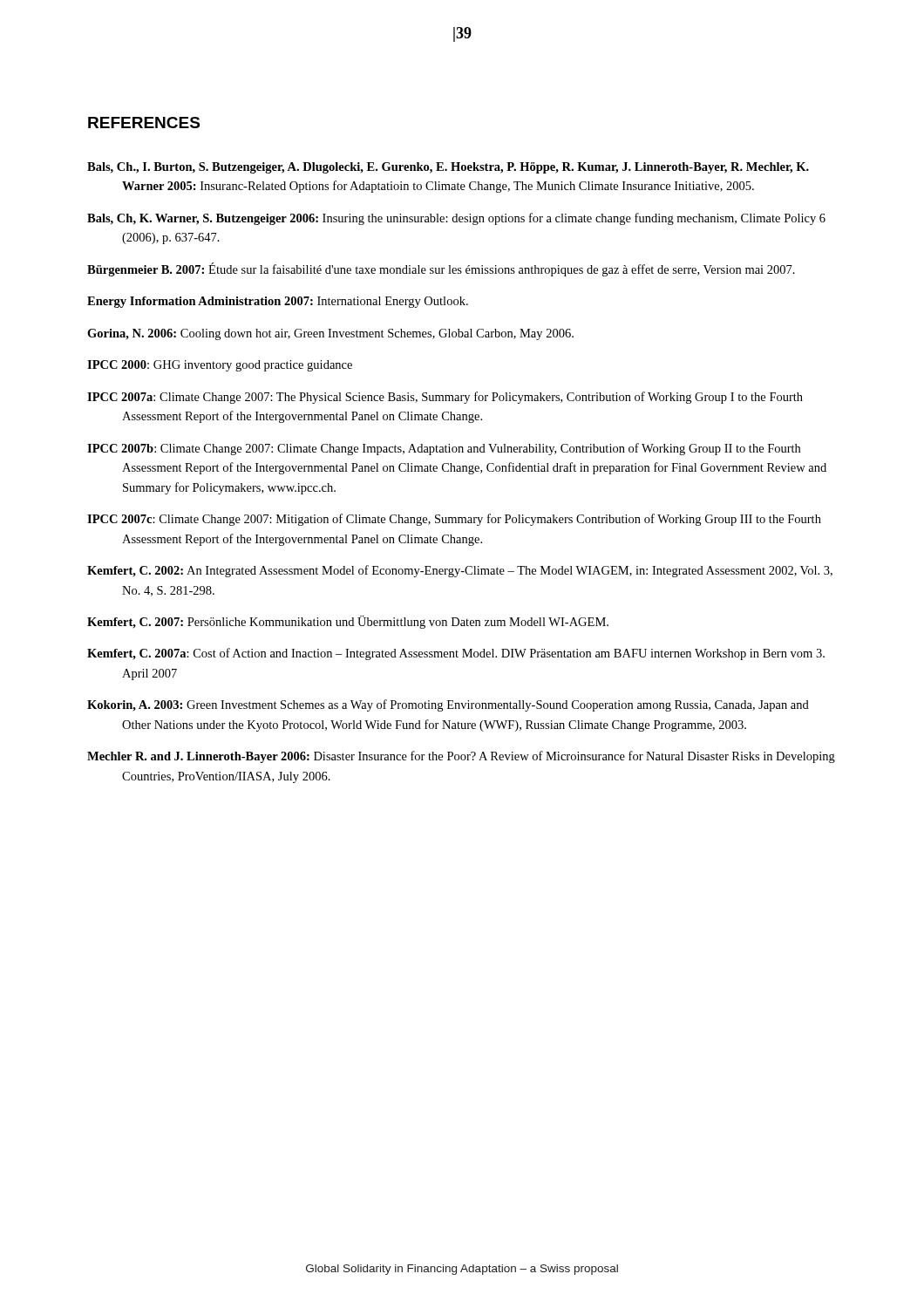Click on the list item containing "Kemfert, C. 2002: An Integrated Assessment"

click(x=460, y=580)
